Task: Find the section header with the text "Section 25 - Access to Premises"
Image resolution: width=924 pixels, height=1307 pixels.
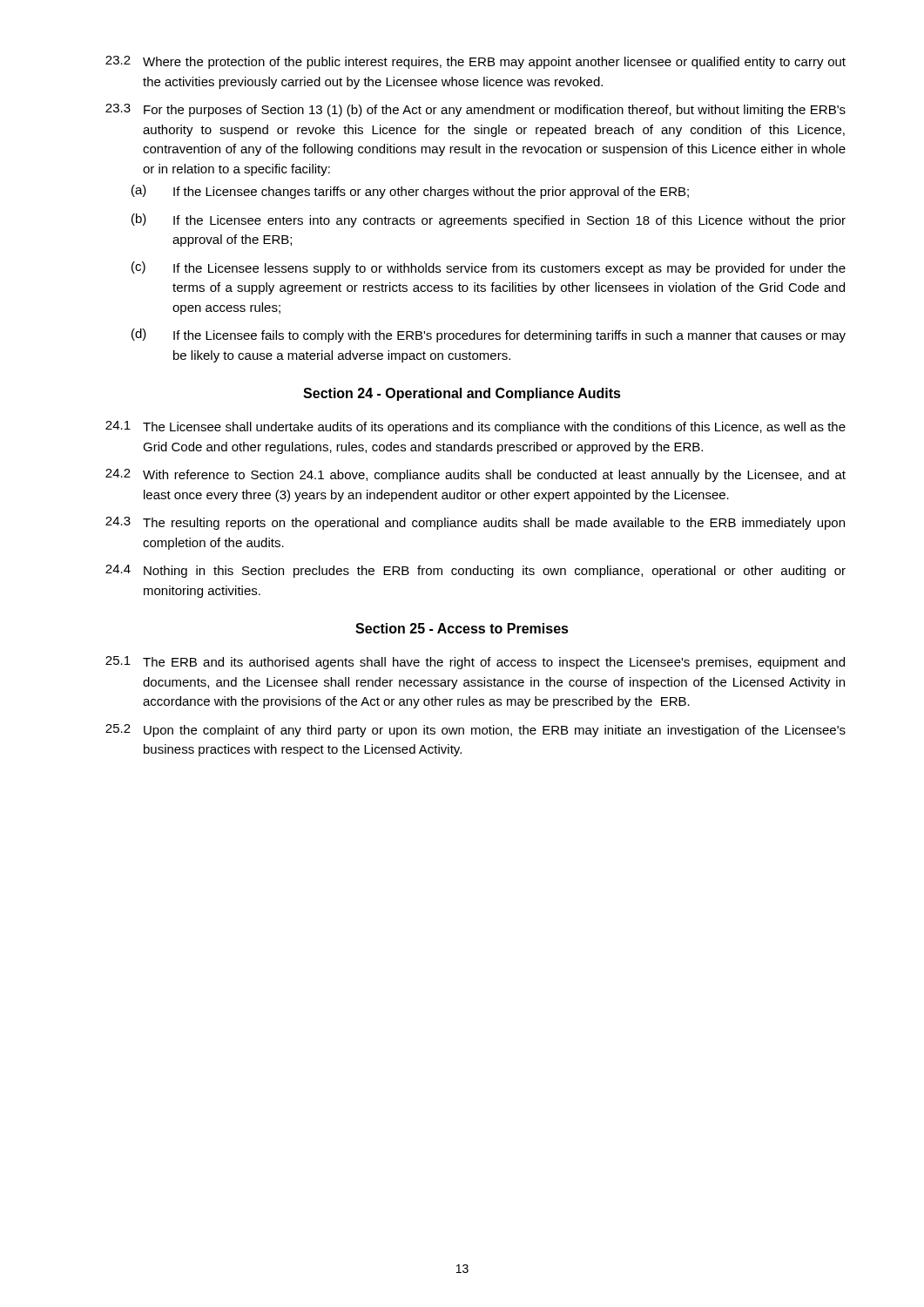Action: point(462,629)
